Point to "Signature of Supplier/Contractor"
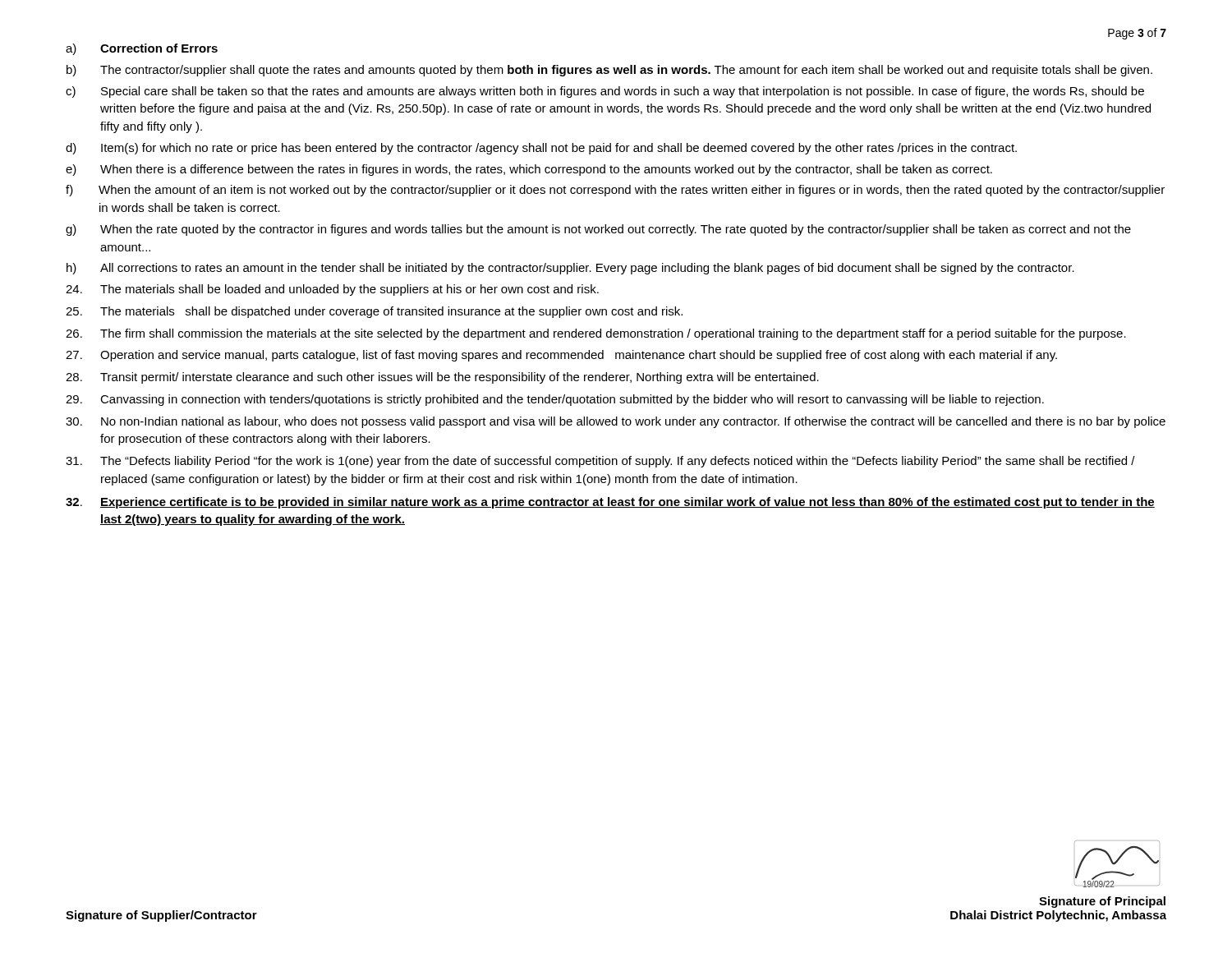This screenshot has width=1232, height=953. (161, 915)
